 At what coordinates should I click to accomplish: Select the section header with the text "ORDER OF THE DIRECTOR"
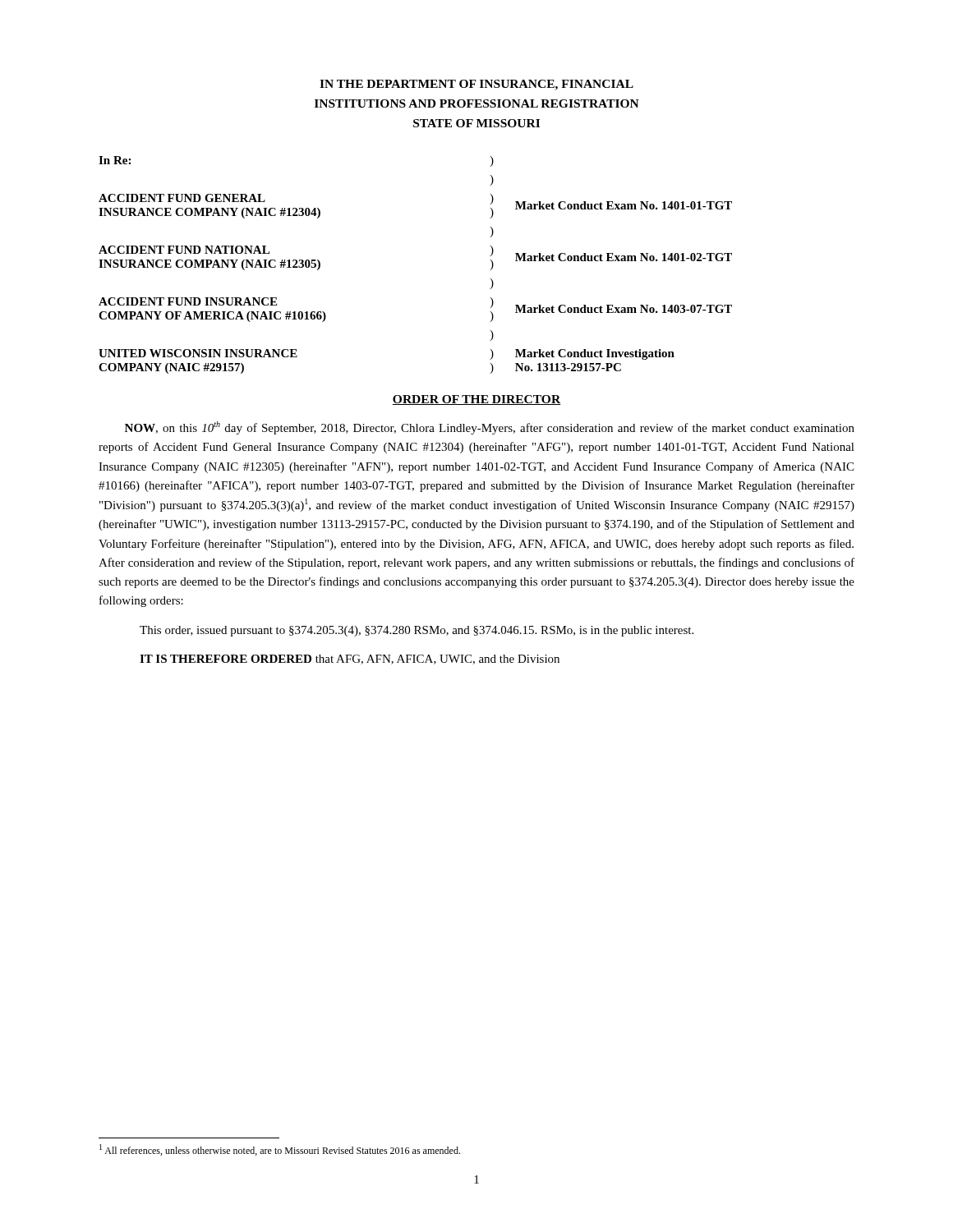476,399
